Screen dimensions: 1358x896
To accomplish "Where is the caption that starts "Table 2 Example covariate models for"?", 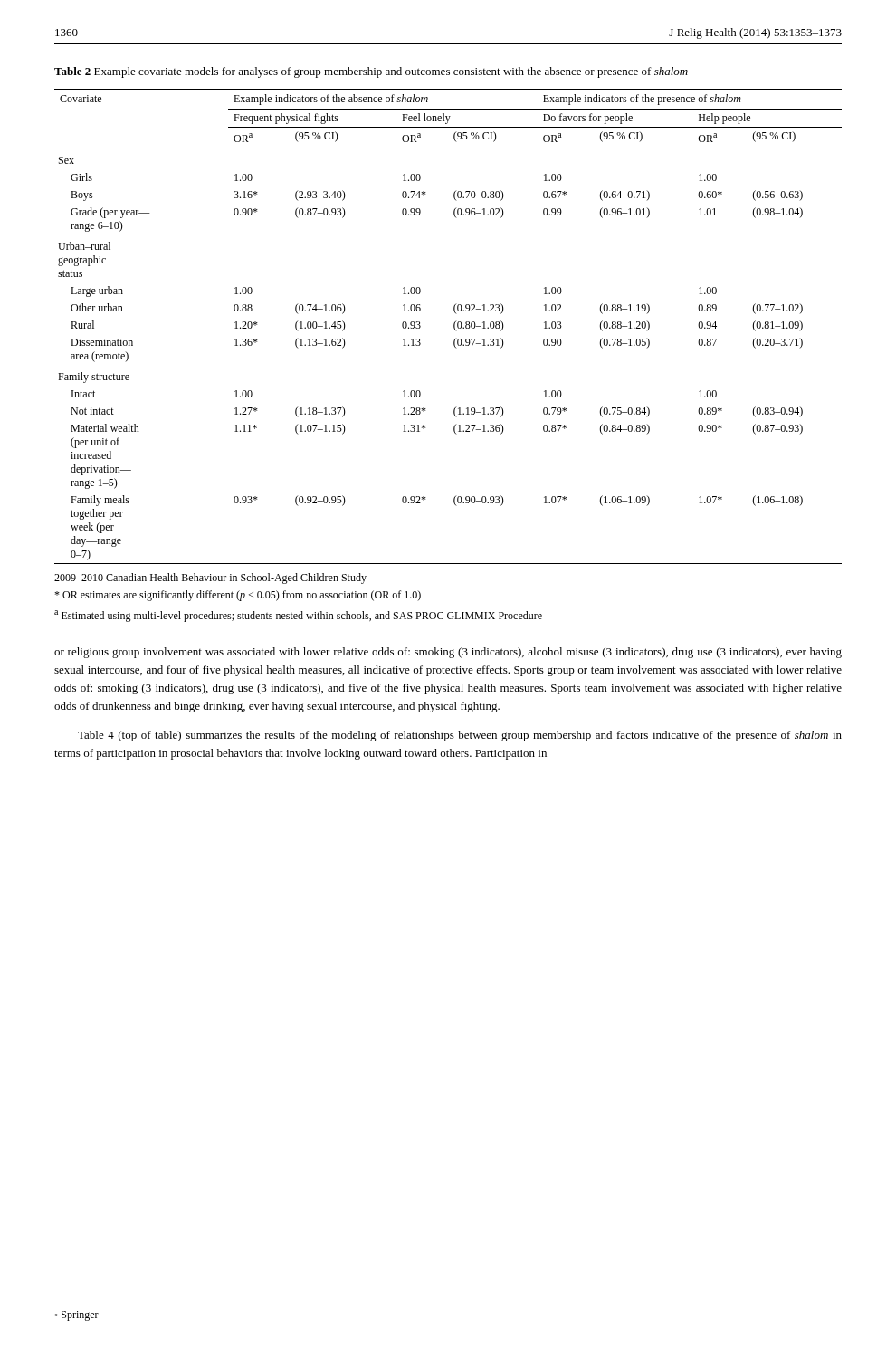I will tap(371, 71).
